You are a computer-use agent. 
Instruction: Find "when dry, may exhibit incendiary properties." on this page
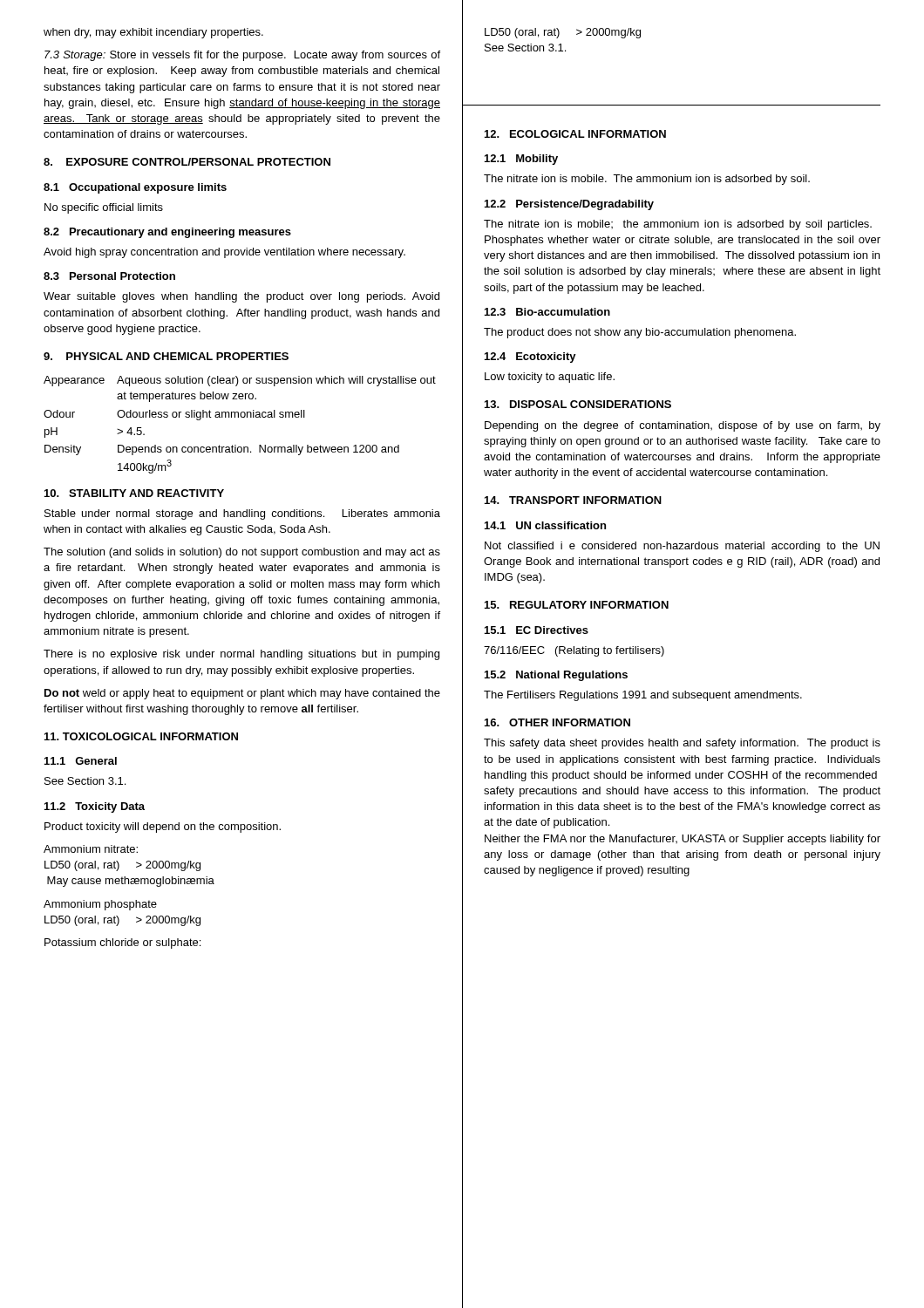[x=154, y=32]
